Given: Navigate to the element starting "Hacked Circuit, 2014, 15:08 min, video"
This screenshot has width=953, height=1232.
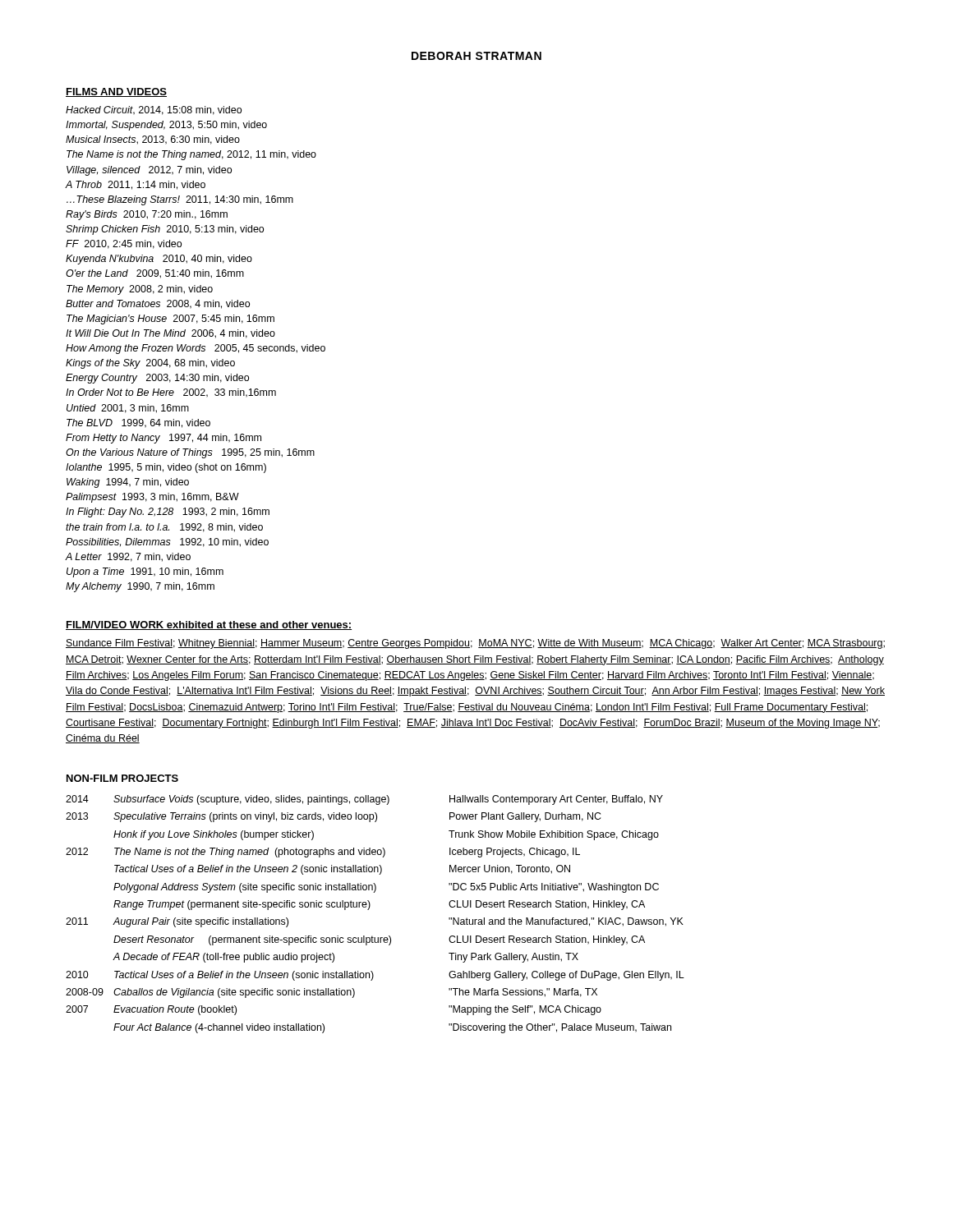Looking at the screenshot, I should click(154, 110).
